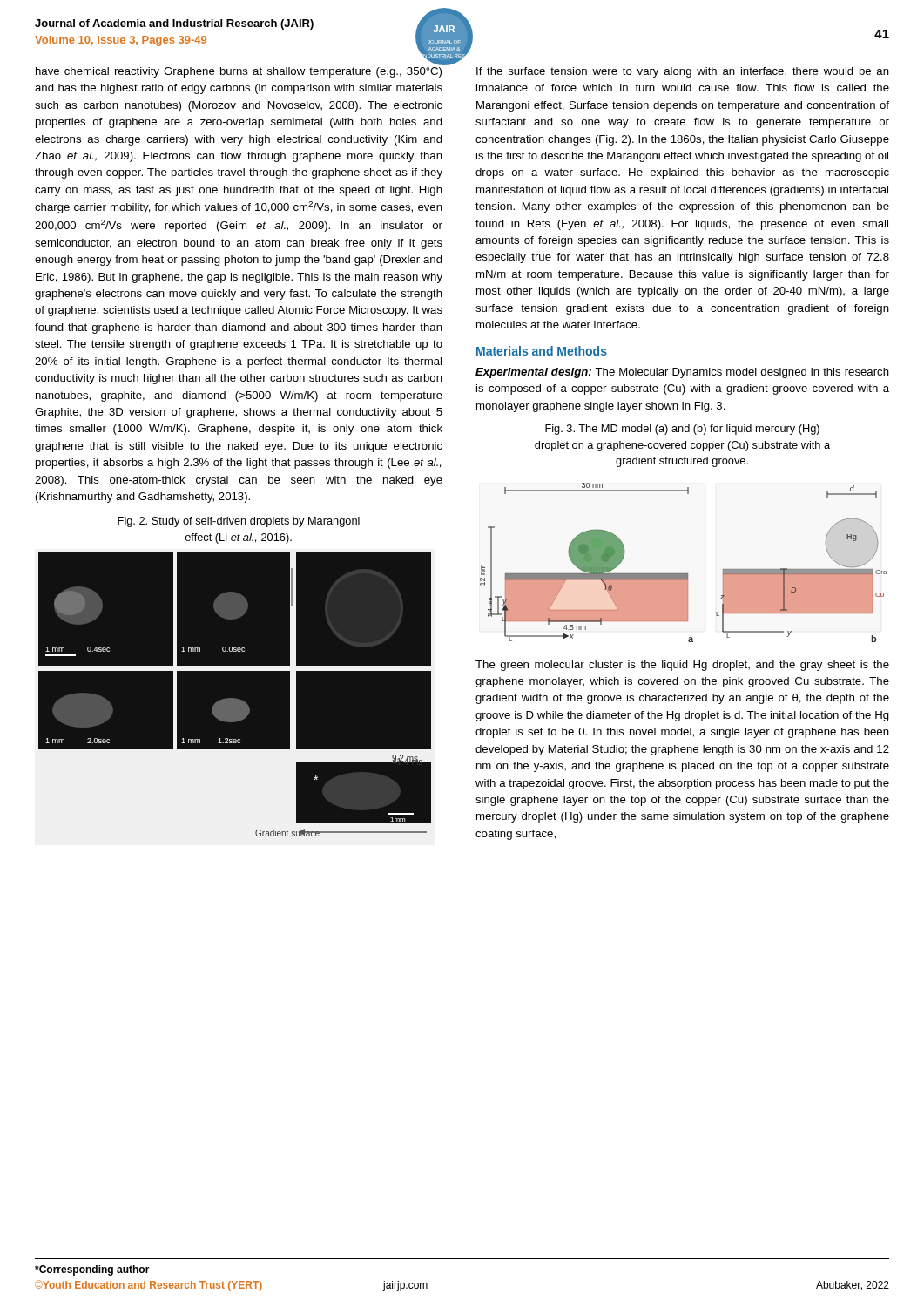The width and height of the screenshot is (924, 1307).
Task: Find the block on this page that starts "The green molecular cluster"
Action: pos(682,749)
